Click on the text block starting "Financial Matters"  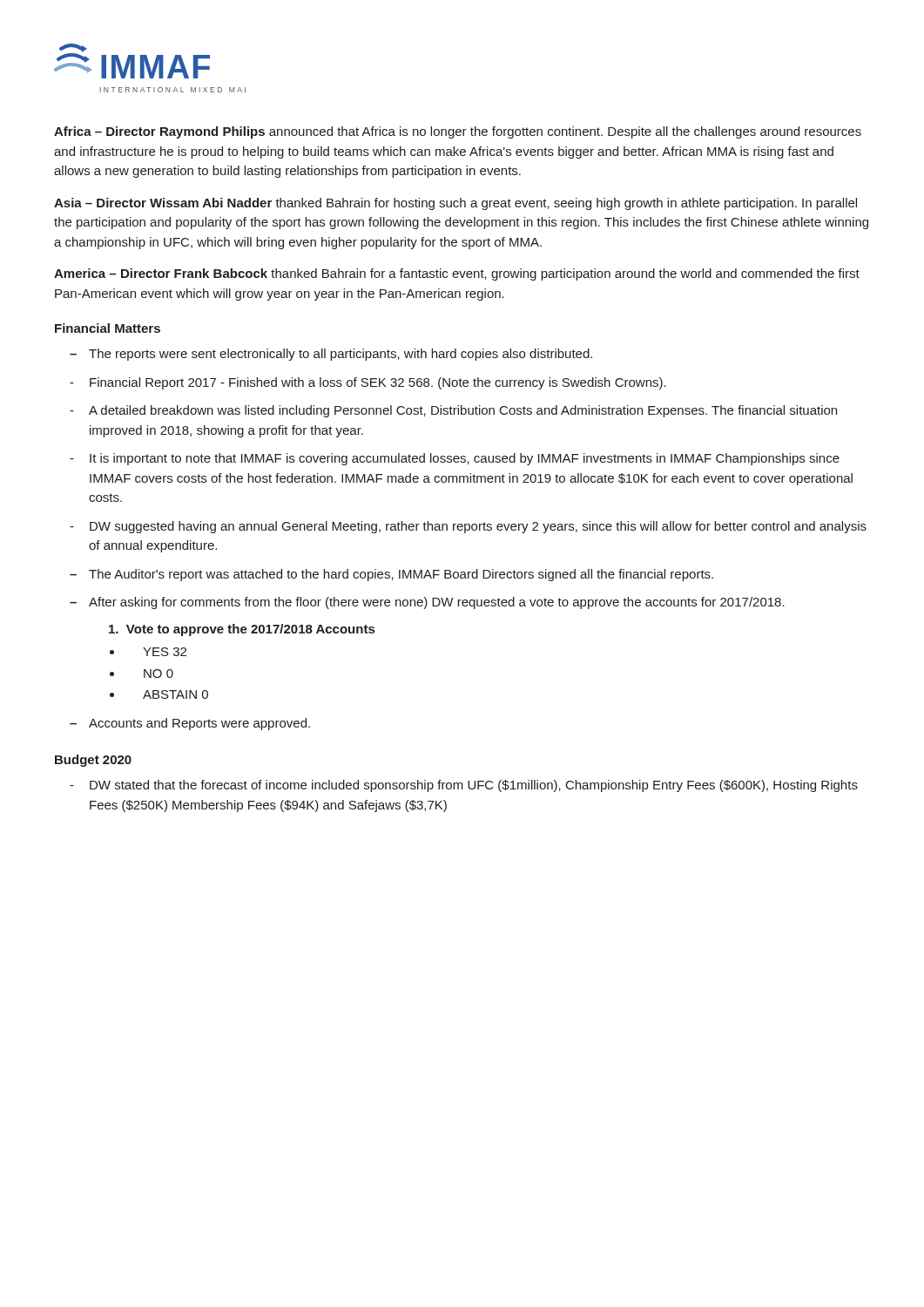click(107, 328)
